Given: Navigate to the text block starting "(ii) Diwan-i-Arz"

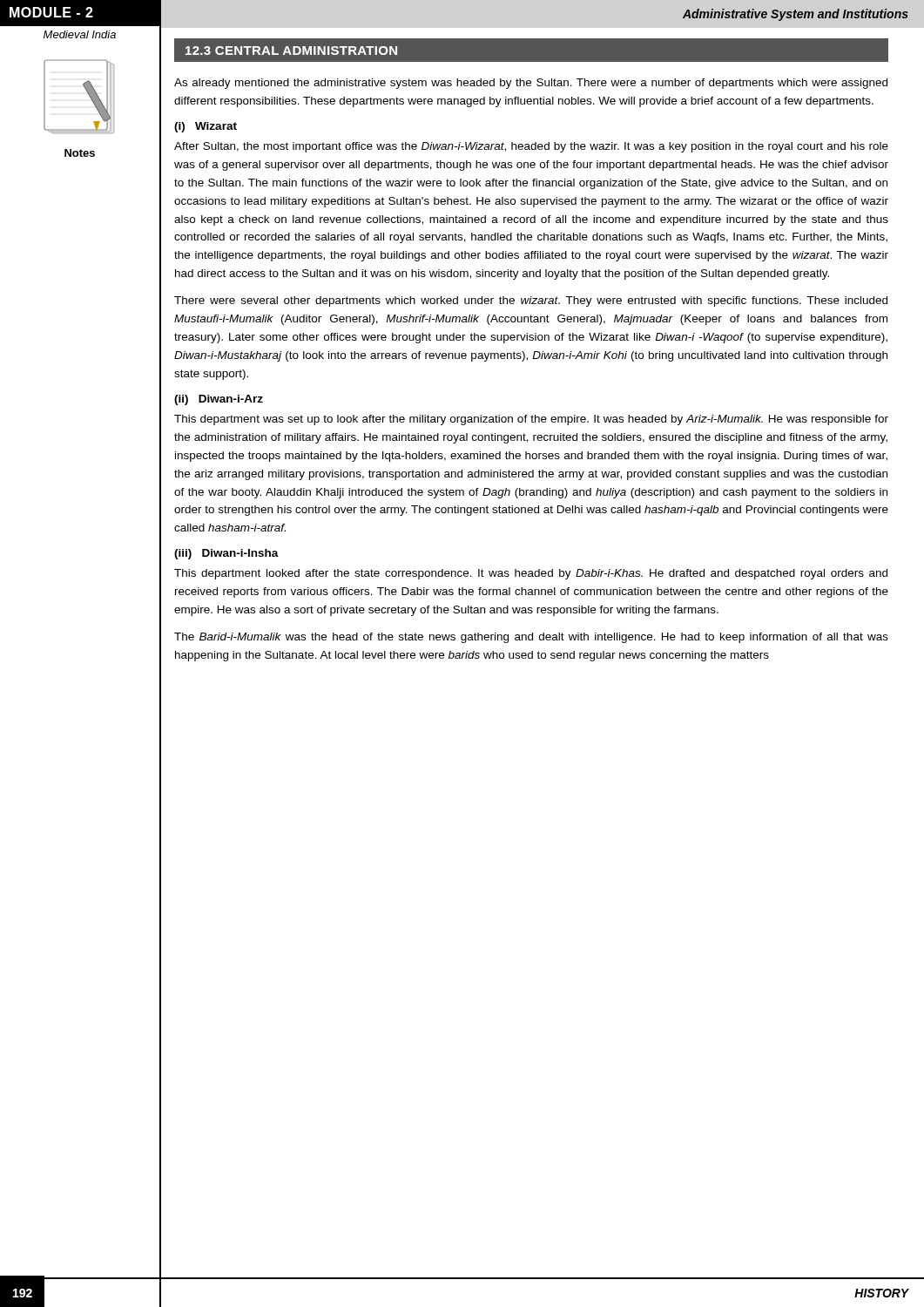Looking at the screenshot, I should tap(219, 399).
